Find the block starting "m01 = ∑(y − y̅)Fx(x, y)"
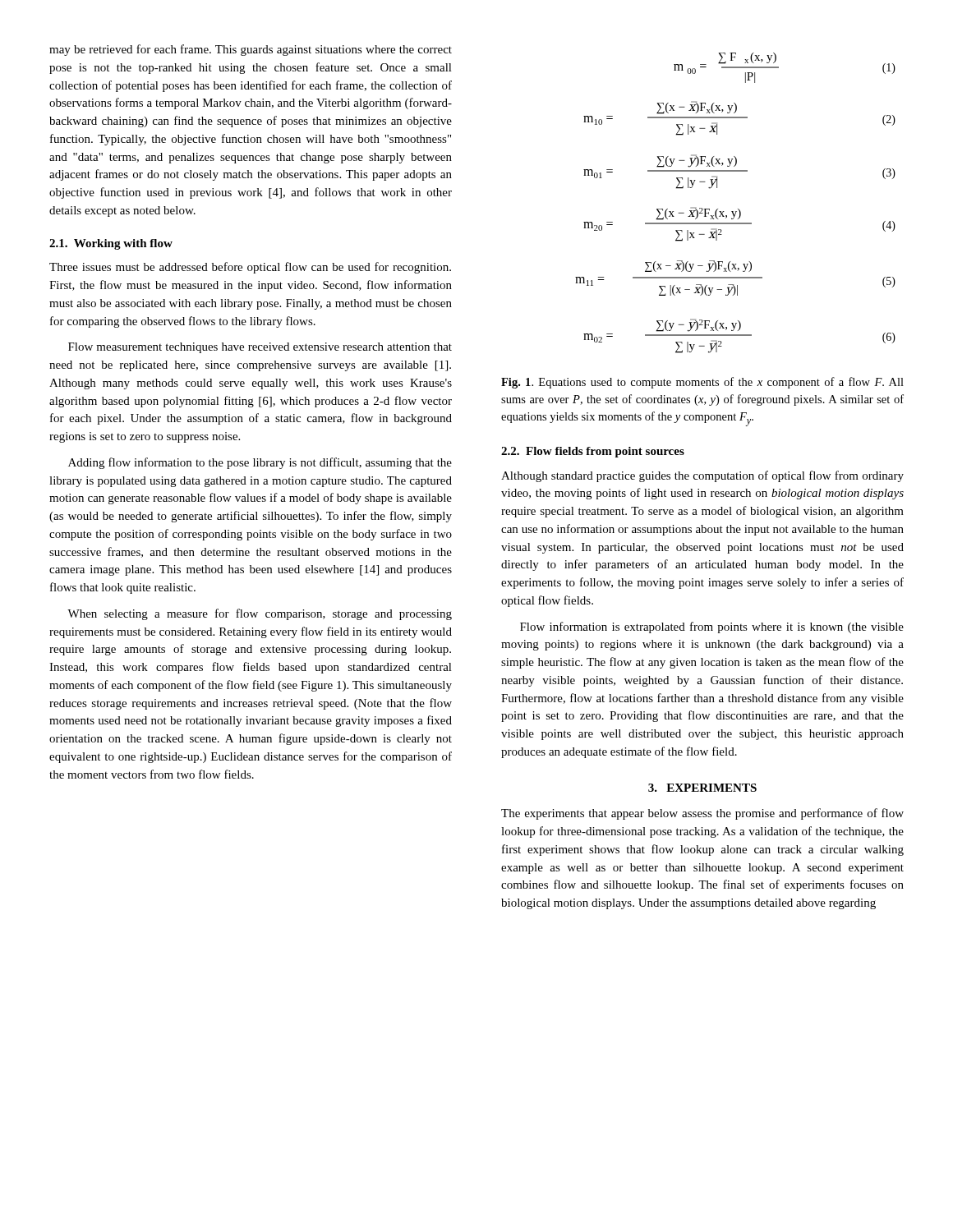953x1232 pixels. (x=702, y=173)
